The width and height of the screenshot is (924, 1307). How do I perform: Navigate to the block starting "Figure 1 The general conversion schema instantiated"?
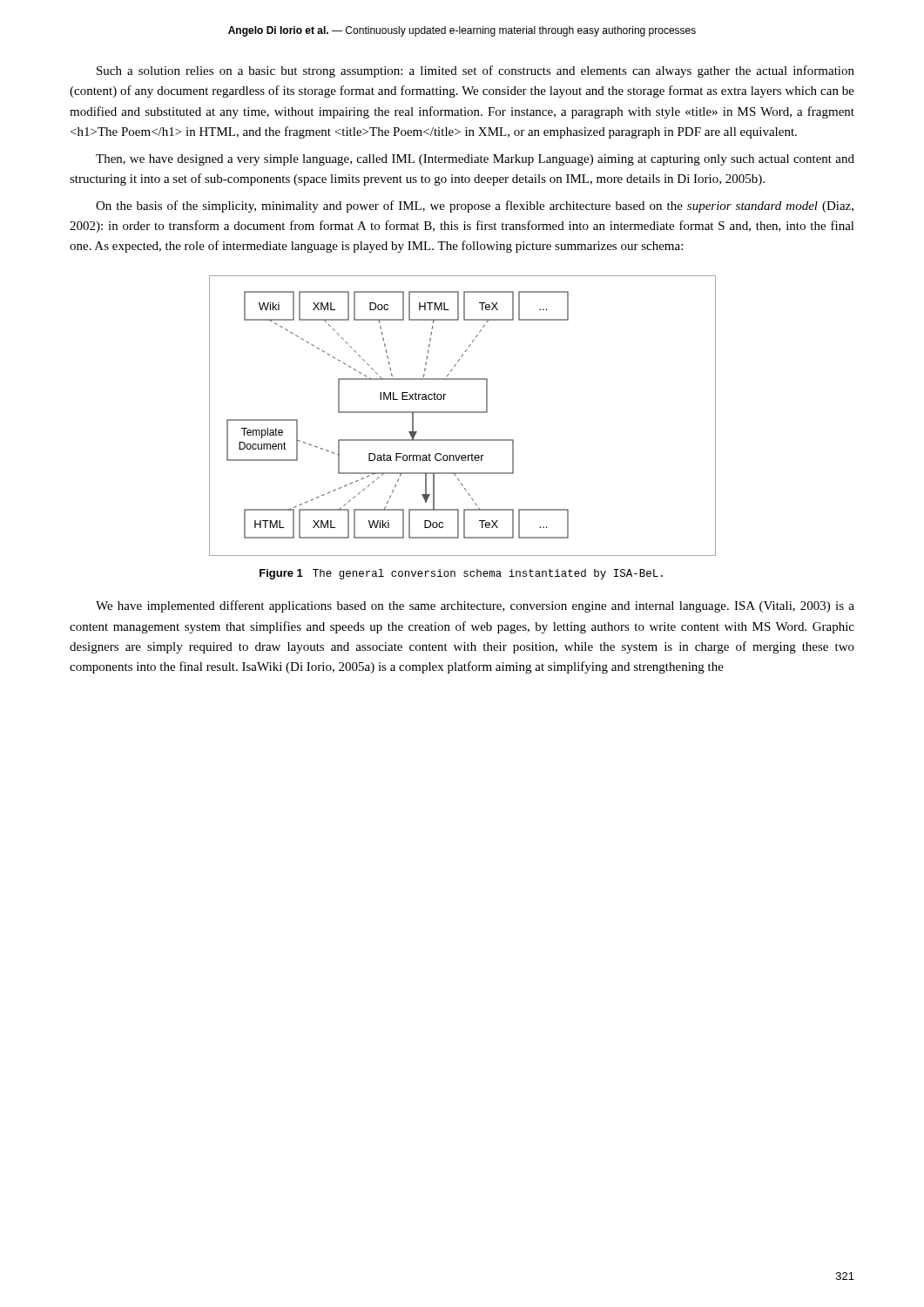[x=462, y=574]
